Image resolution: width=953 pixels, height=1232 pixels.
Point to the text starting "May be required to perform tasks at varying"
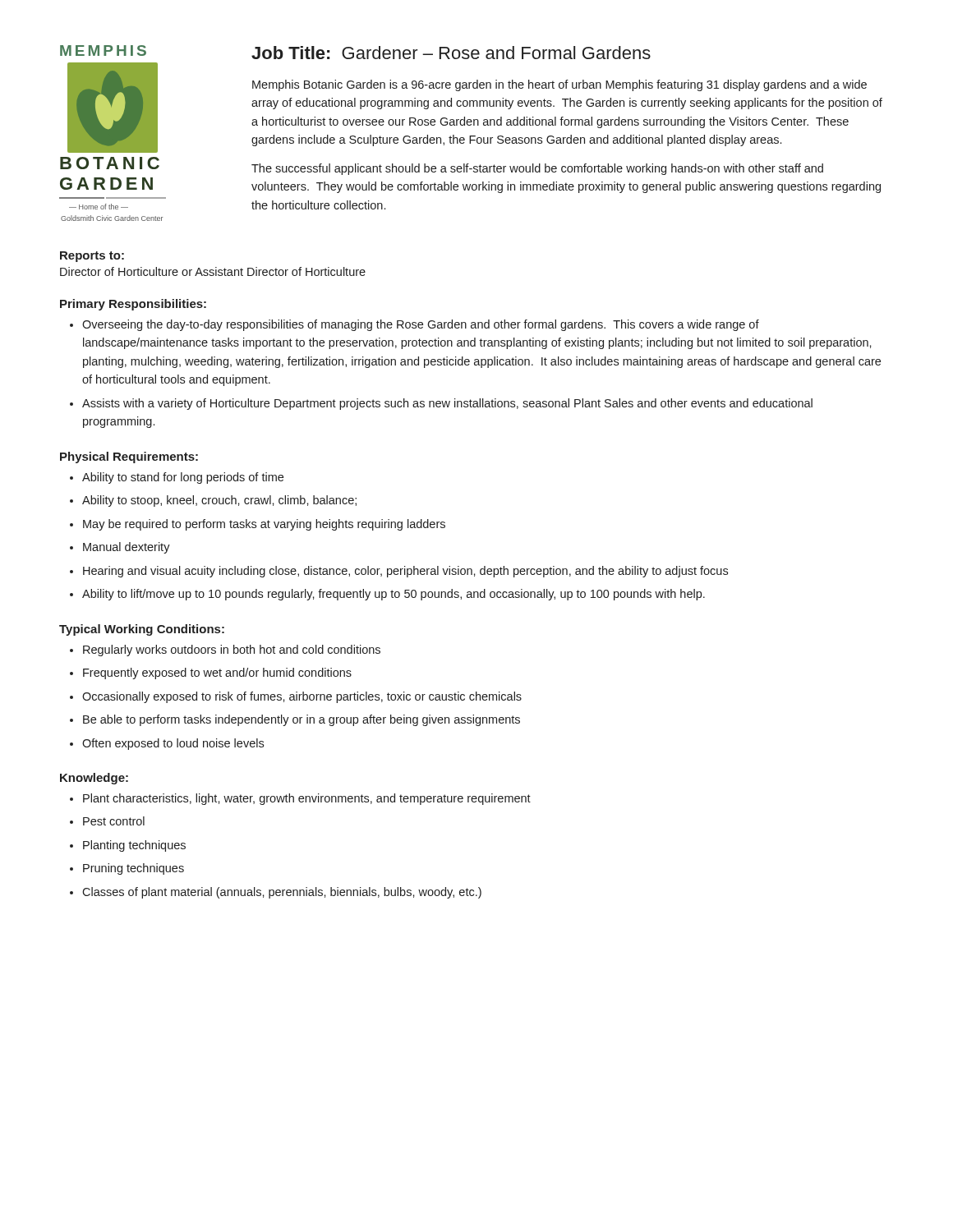(264, 524)
